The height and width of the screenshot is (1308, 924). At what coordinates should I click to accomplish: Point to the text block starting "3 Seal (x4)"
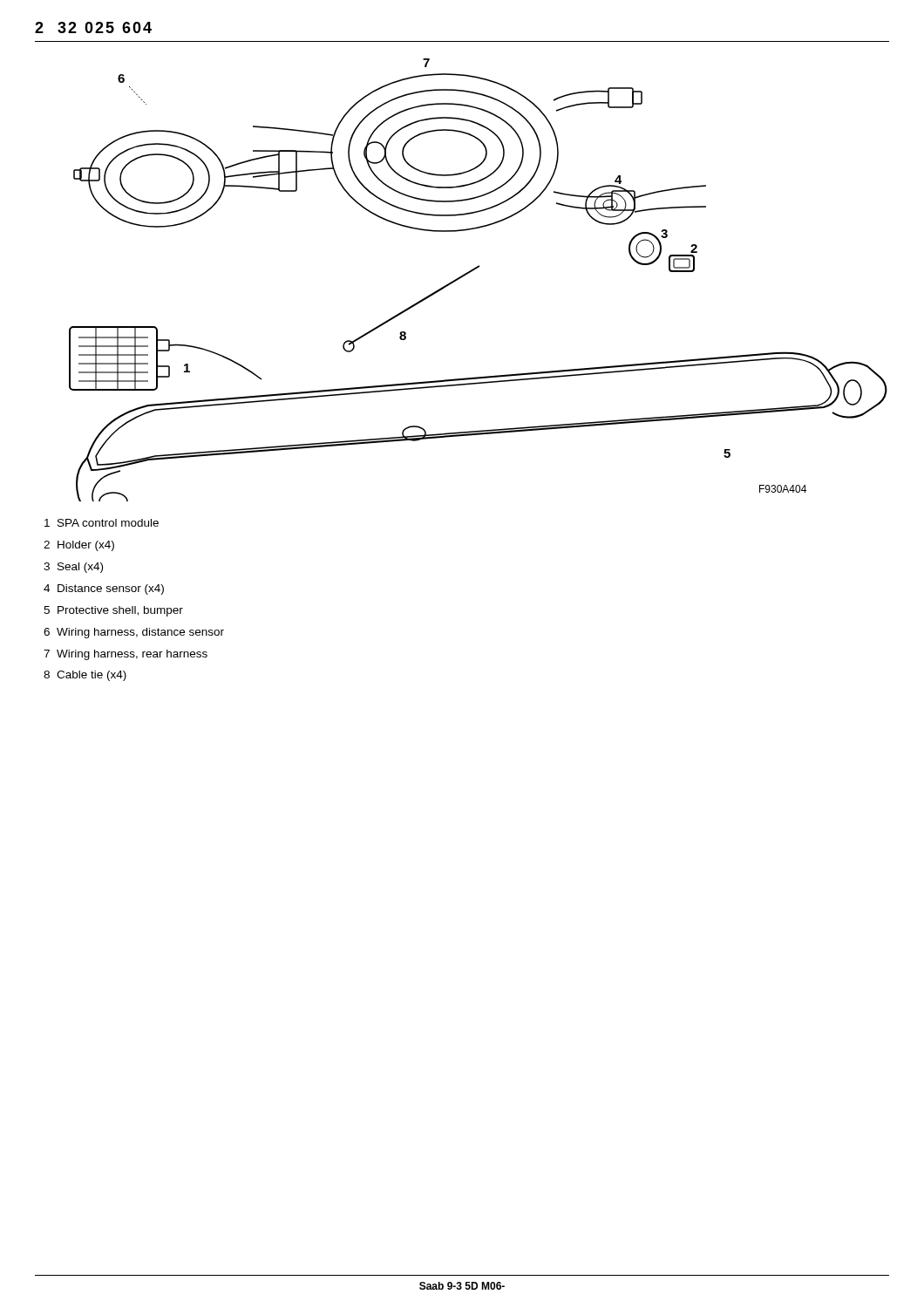[x=74, y=566]
